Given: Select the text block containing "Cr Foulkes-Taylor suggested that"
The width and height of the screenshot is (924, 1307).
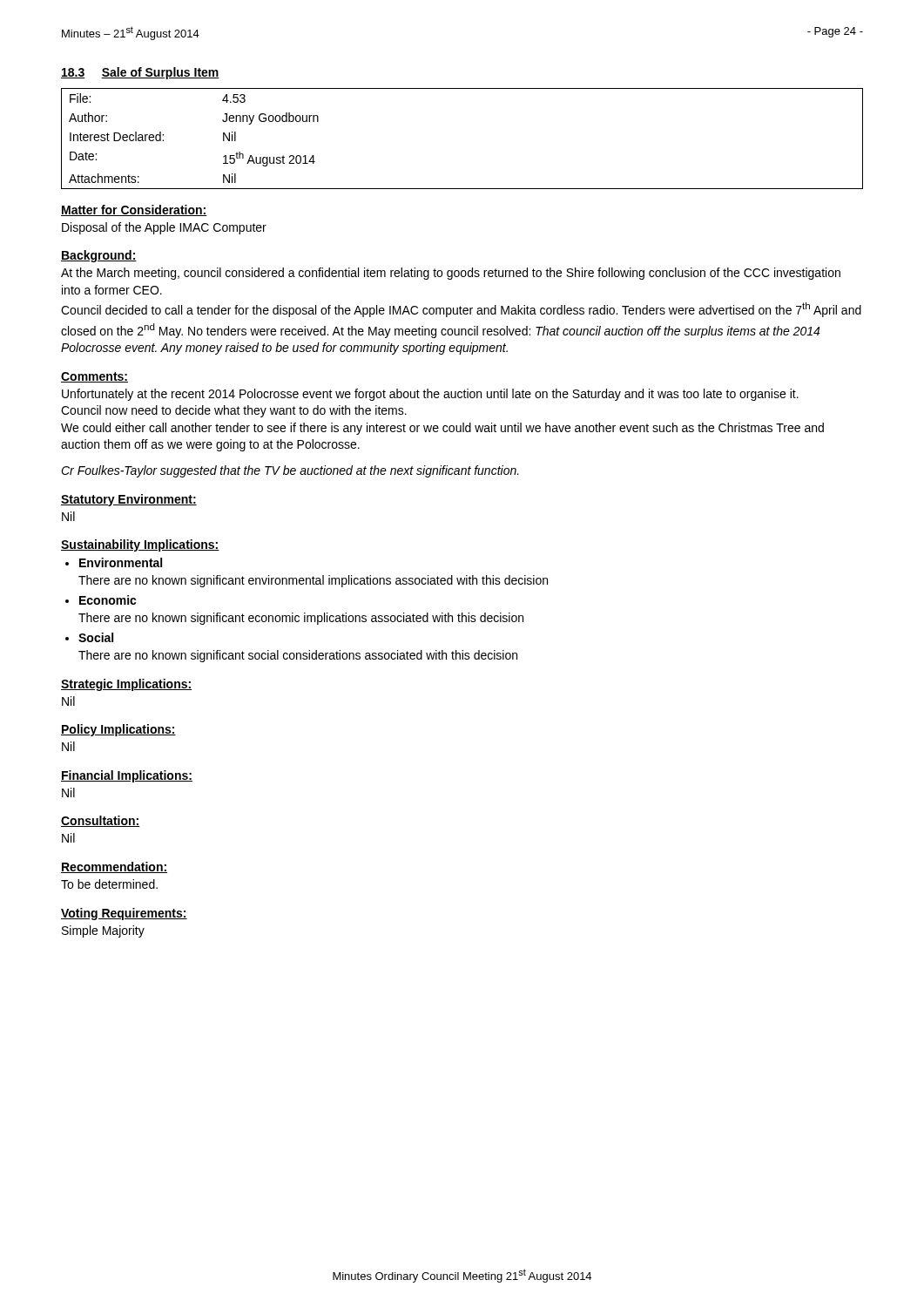Looking at the screenshot, I should pos(291,470).
